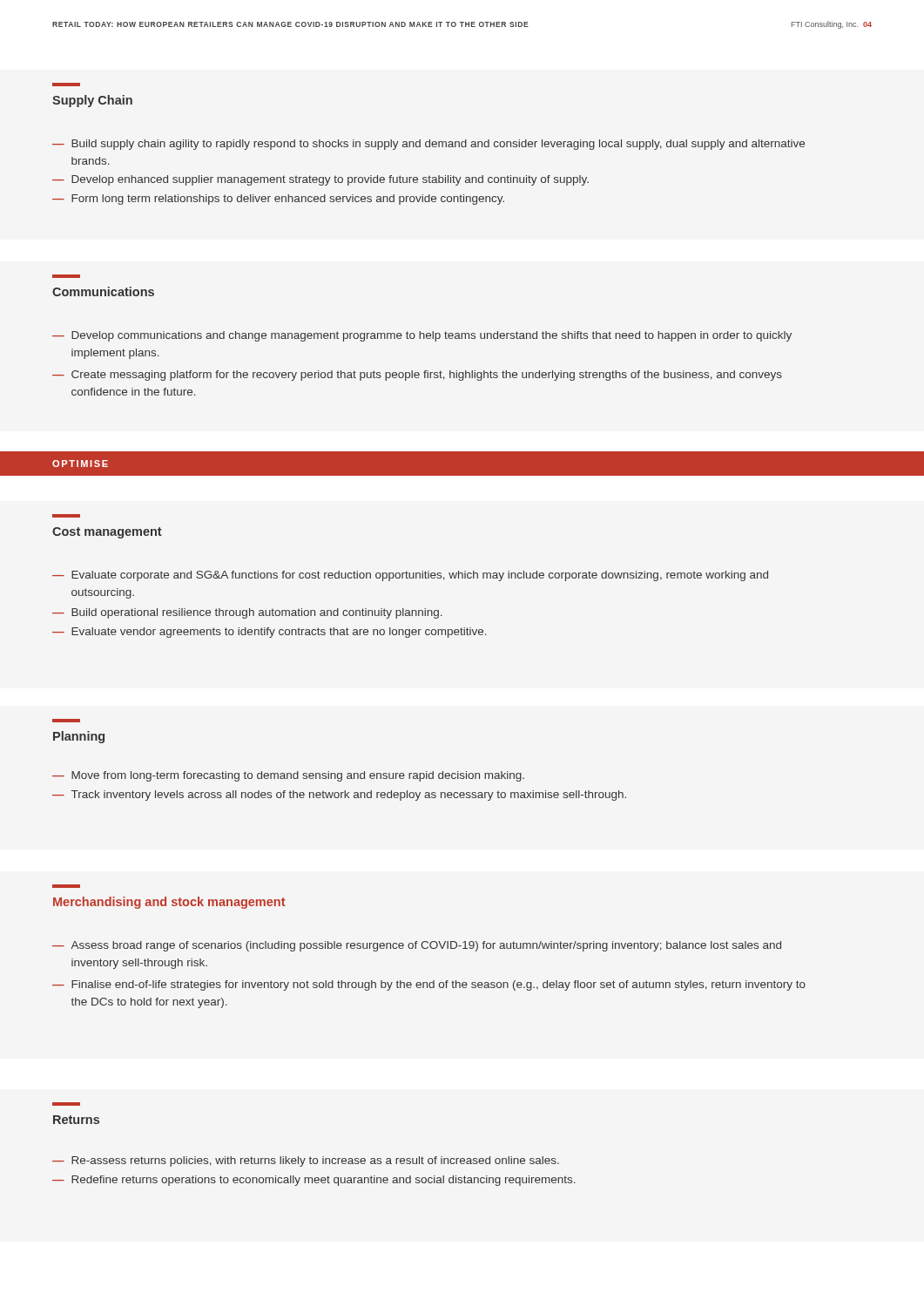
Task: Select the list item that says "— Evaluate vendor agreements to"
Action: [462, 632]
